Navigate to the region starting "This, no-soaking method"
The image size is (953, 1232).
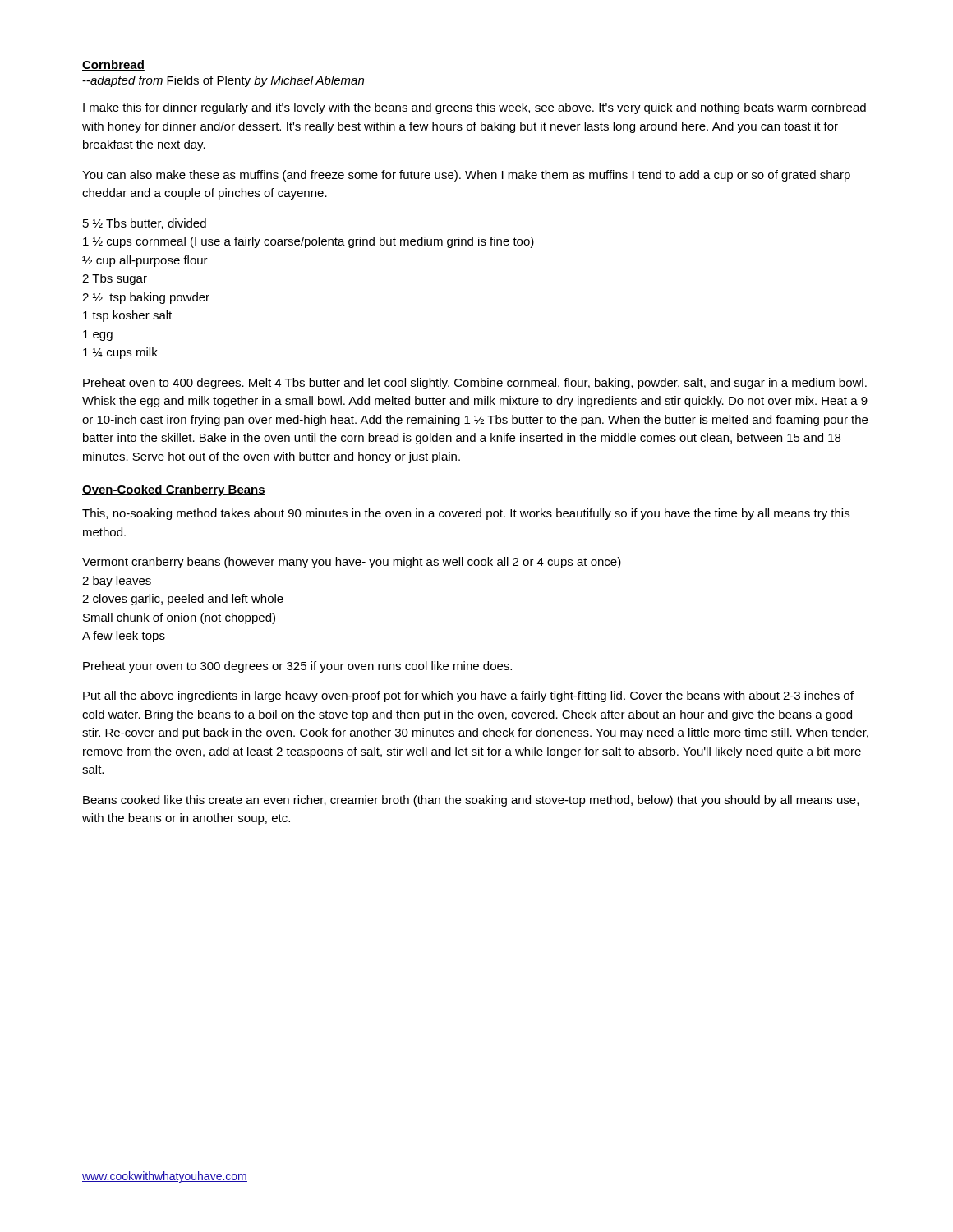[x=466, y=522]
